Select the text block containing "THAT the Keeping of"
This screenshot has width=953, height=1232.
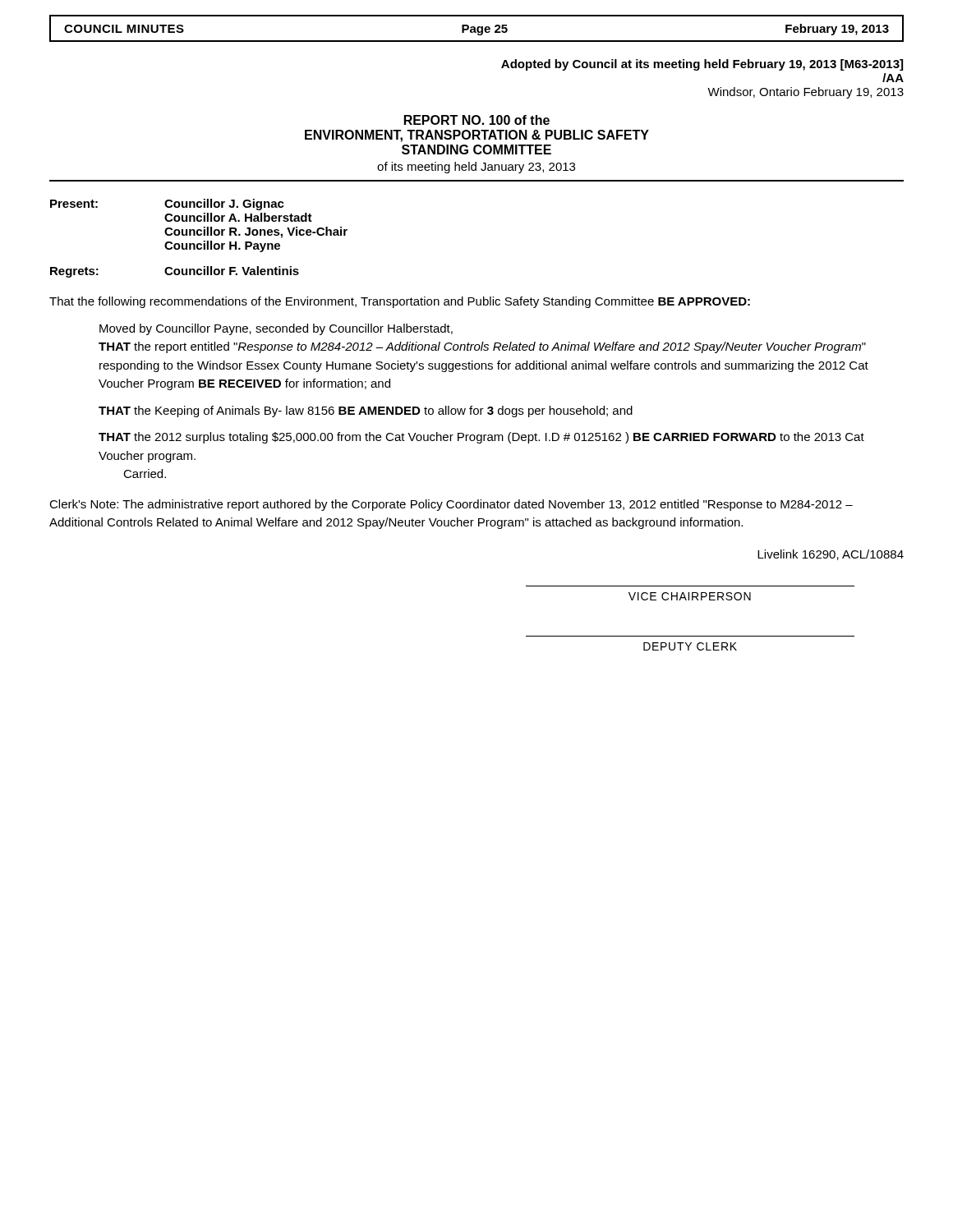(x=366, y=410)
